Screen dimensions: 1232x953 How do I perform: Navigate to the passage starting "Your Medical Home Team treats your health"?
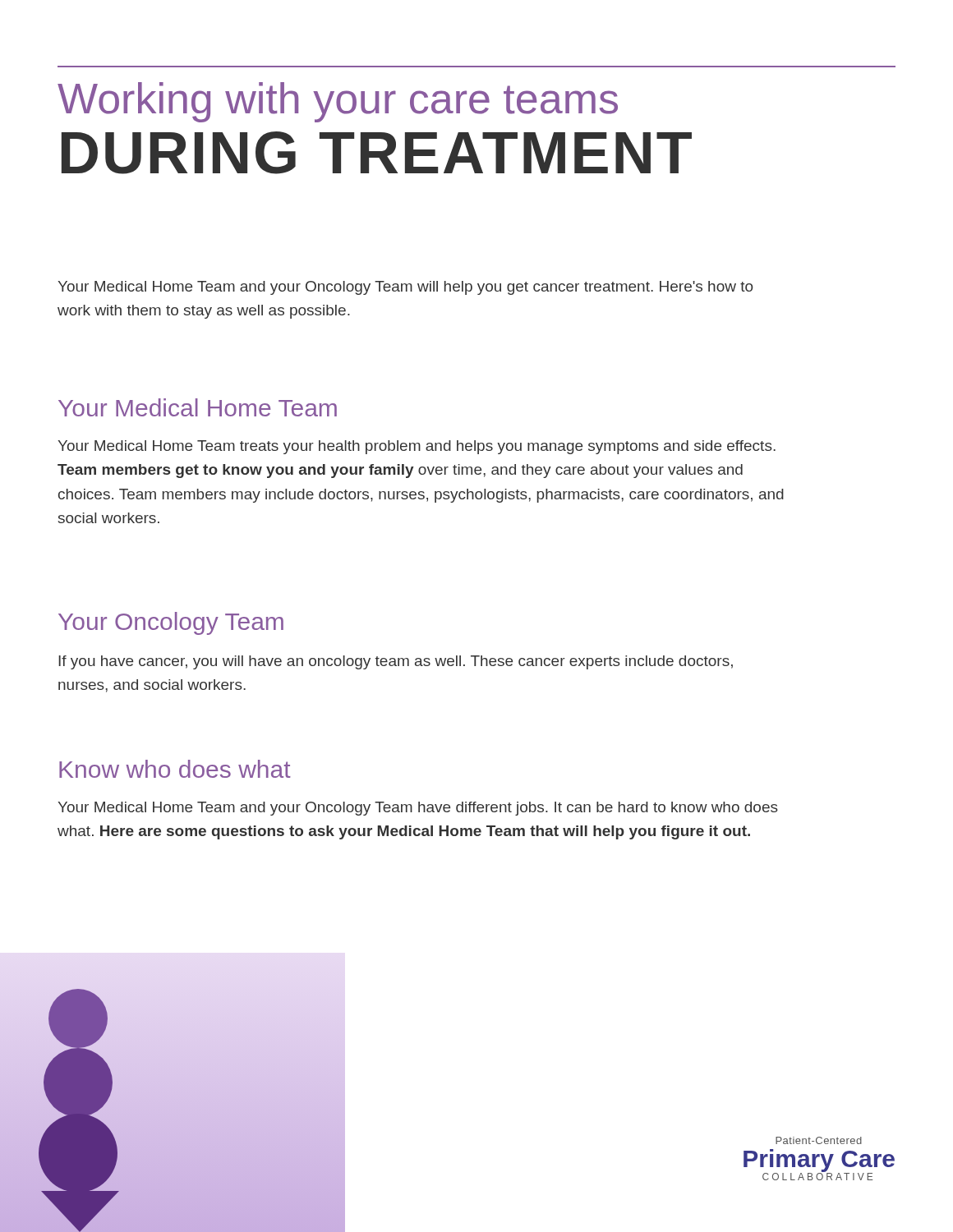coord(421,482)
